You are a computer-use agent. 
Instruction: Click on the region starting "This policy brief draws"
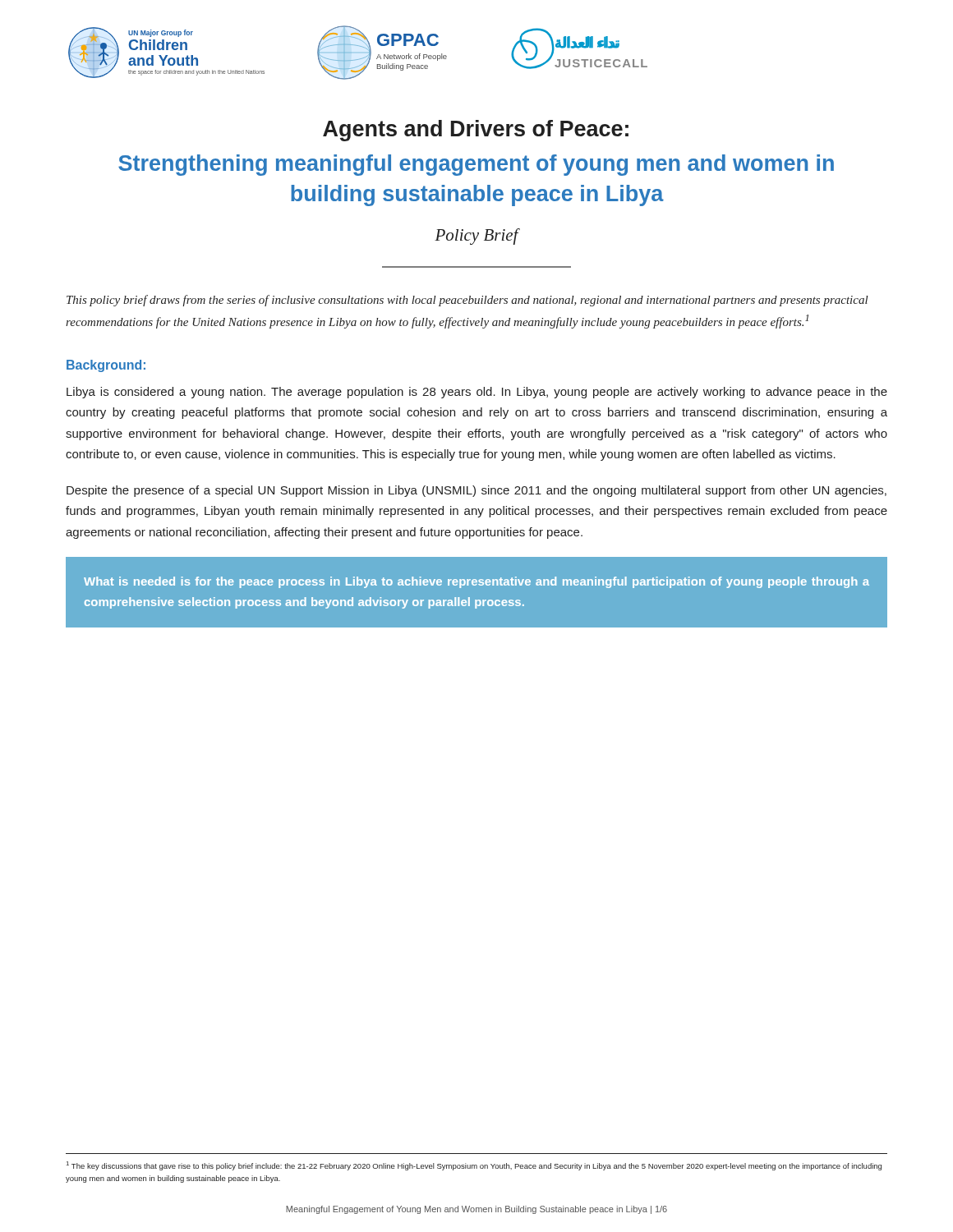467,310
